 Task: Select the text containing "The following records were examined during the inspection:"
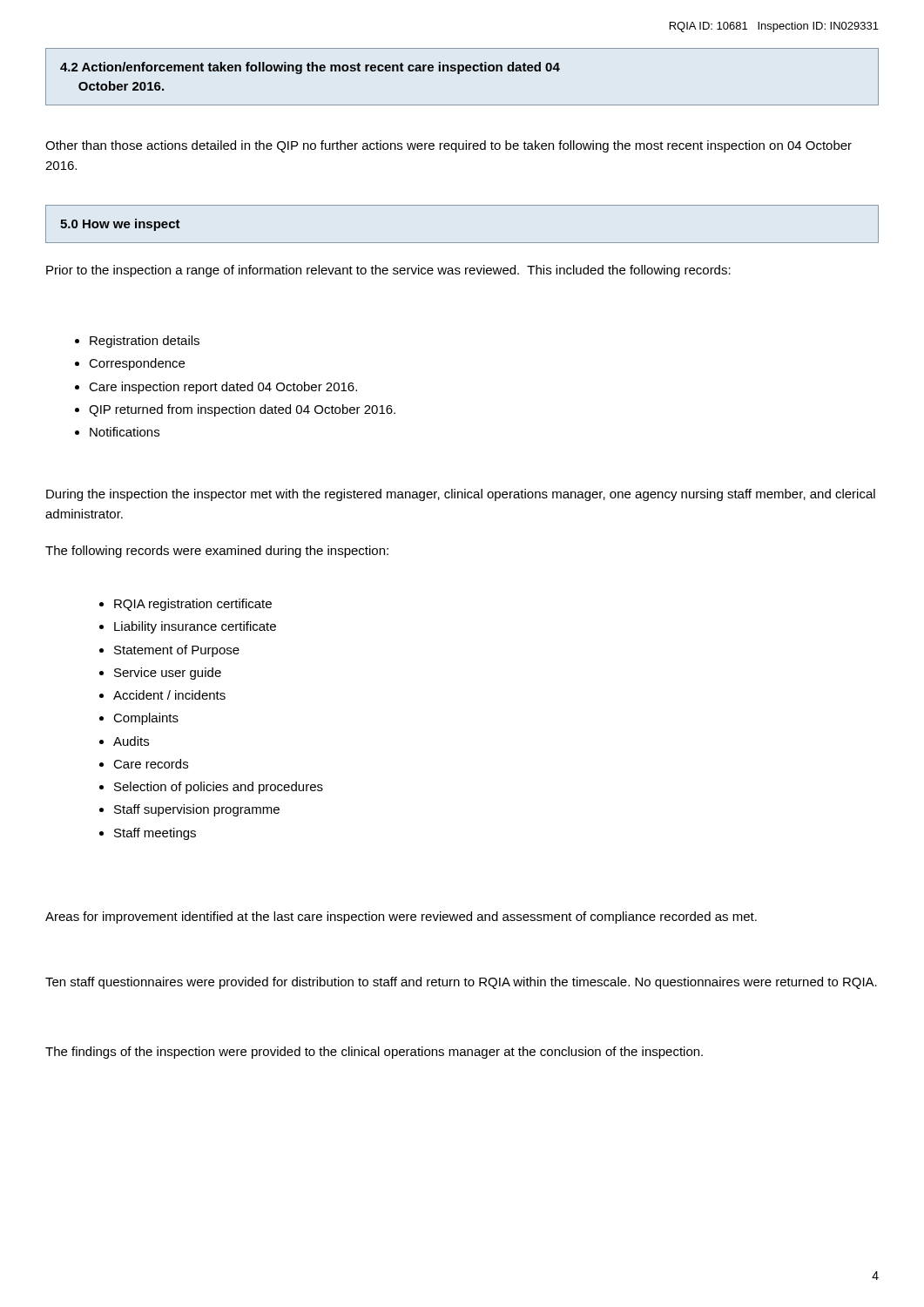(x=217, y=550)
